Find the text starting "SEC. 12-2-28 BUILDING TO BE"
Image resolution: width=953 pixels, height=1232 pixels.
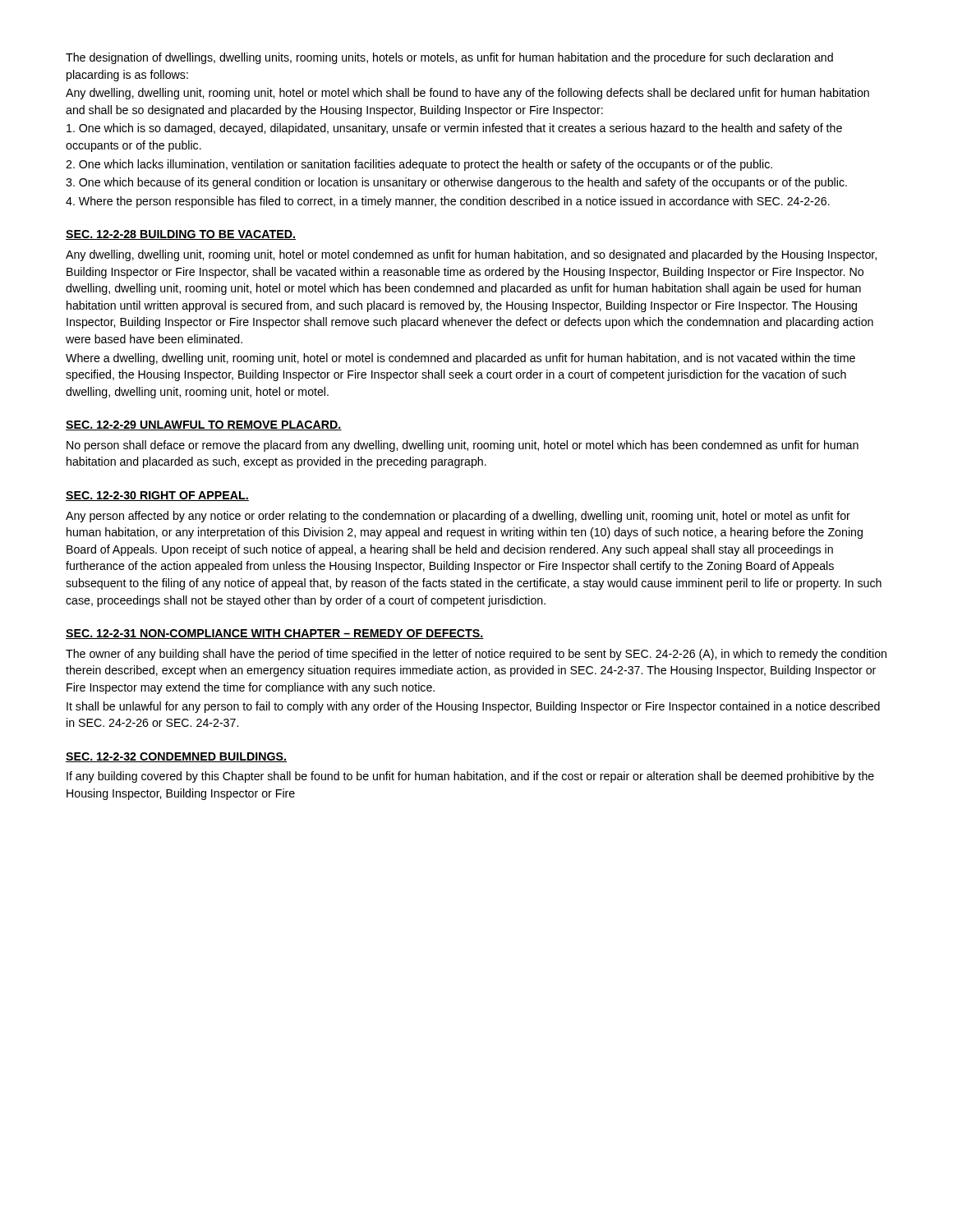[x=181, y=234]
